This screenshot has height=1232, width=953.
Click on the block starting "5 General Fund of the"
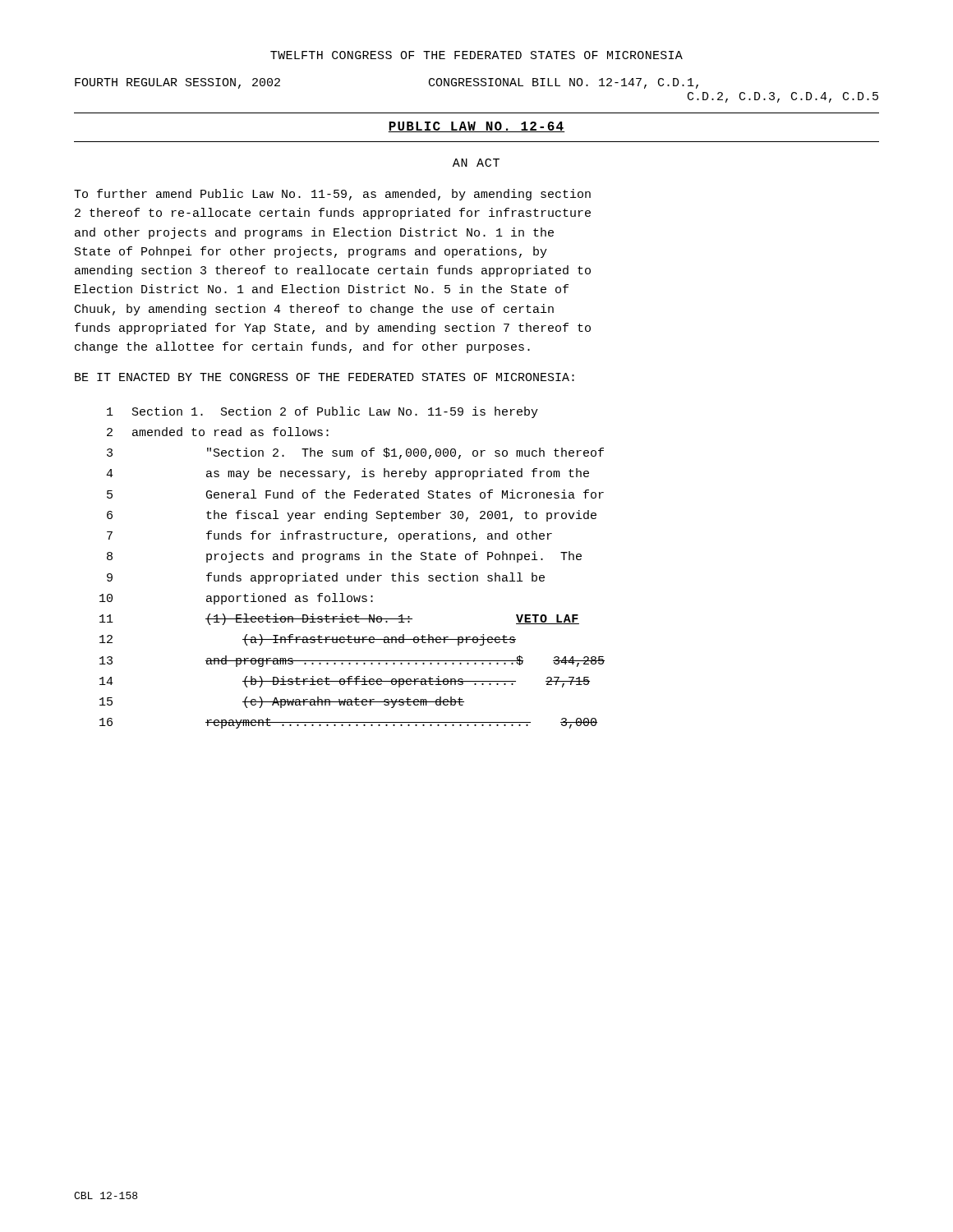click(x=476, y=495)
